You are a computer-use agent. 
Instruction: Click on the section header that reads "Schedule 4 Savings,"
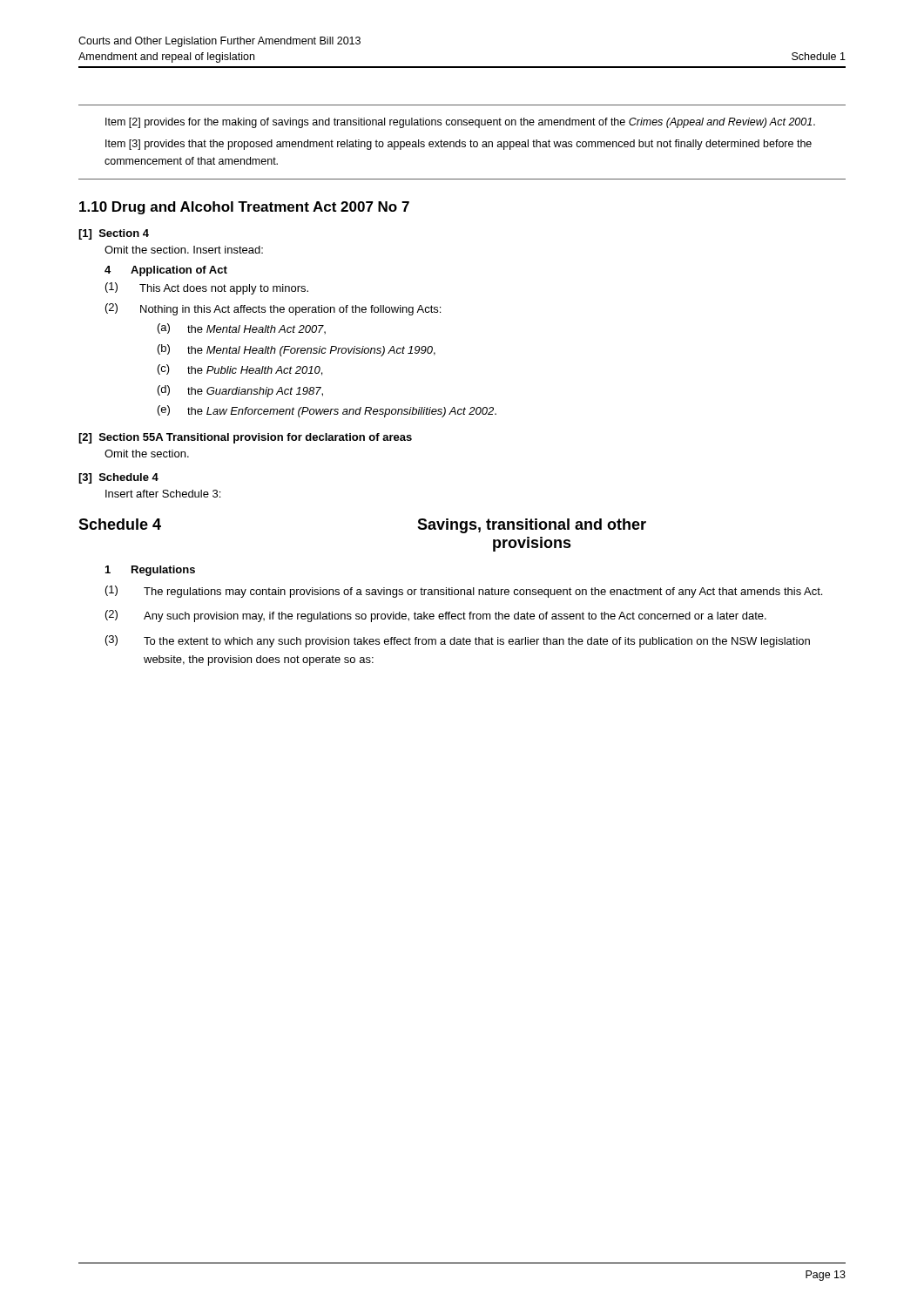462,534
